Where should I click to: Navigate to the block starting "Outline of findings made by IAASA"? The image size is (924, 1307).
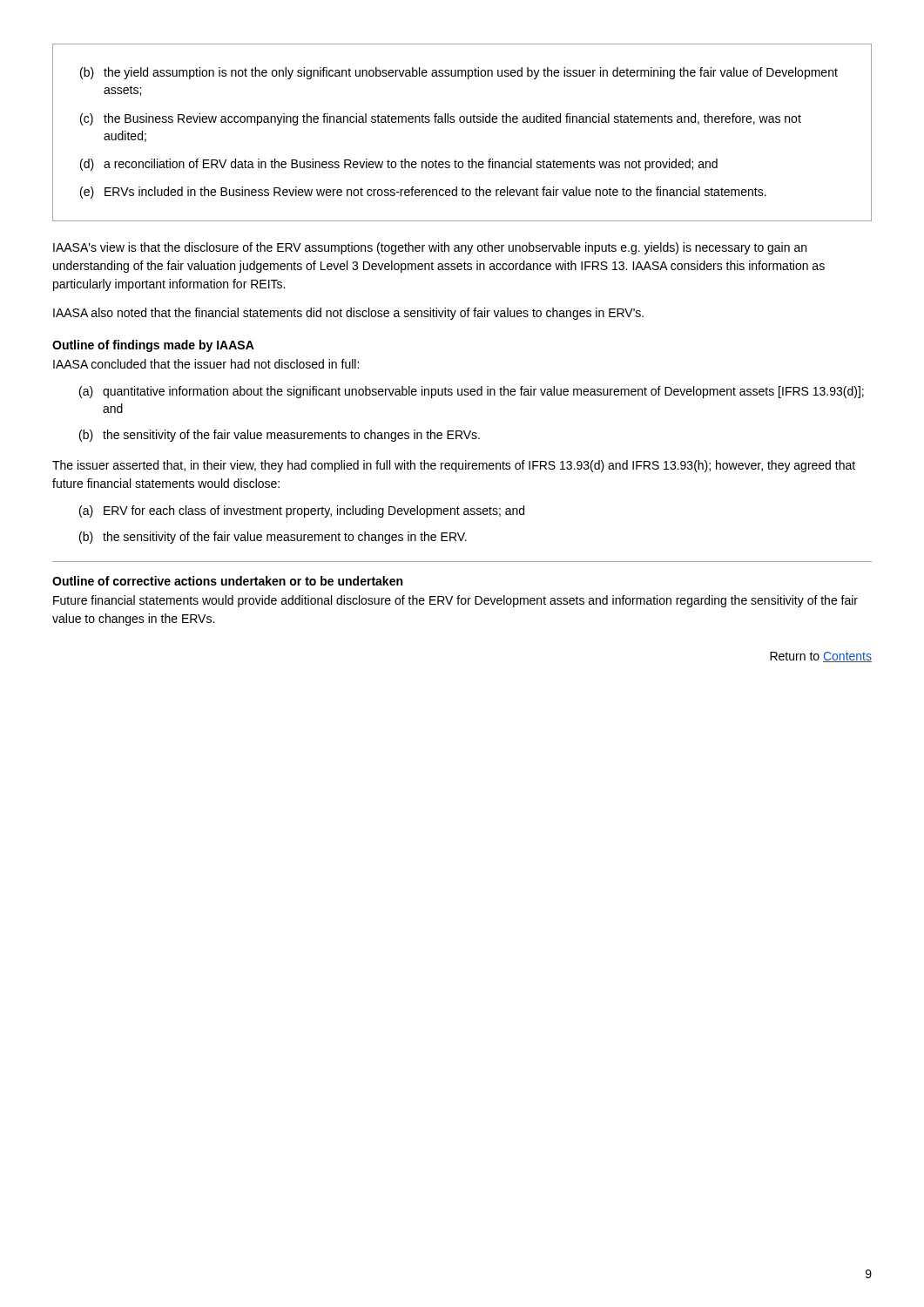[153, 345]
